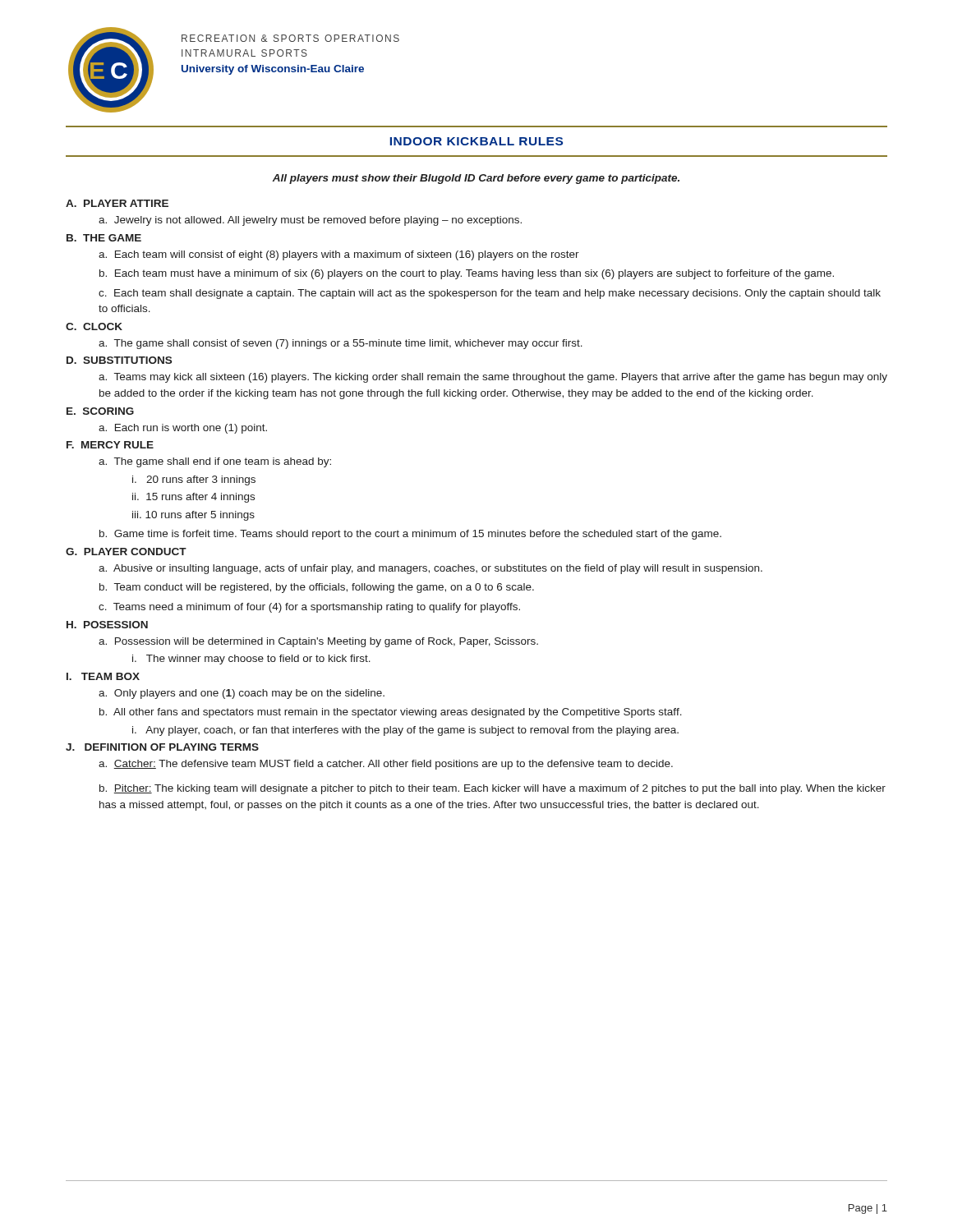Click where it says "F. MERCY RULE"

pos(110,445)
